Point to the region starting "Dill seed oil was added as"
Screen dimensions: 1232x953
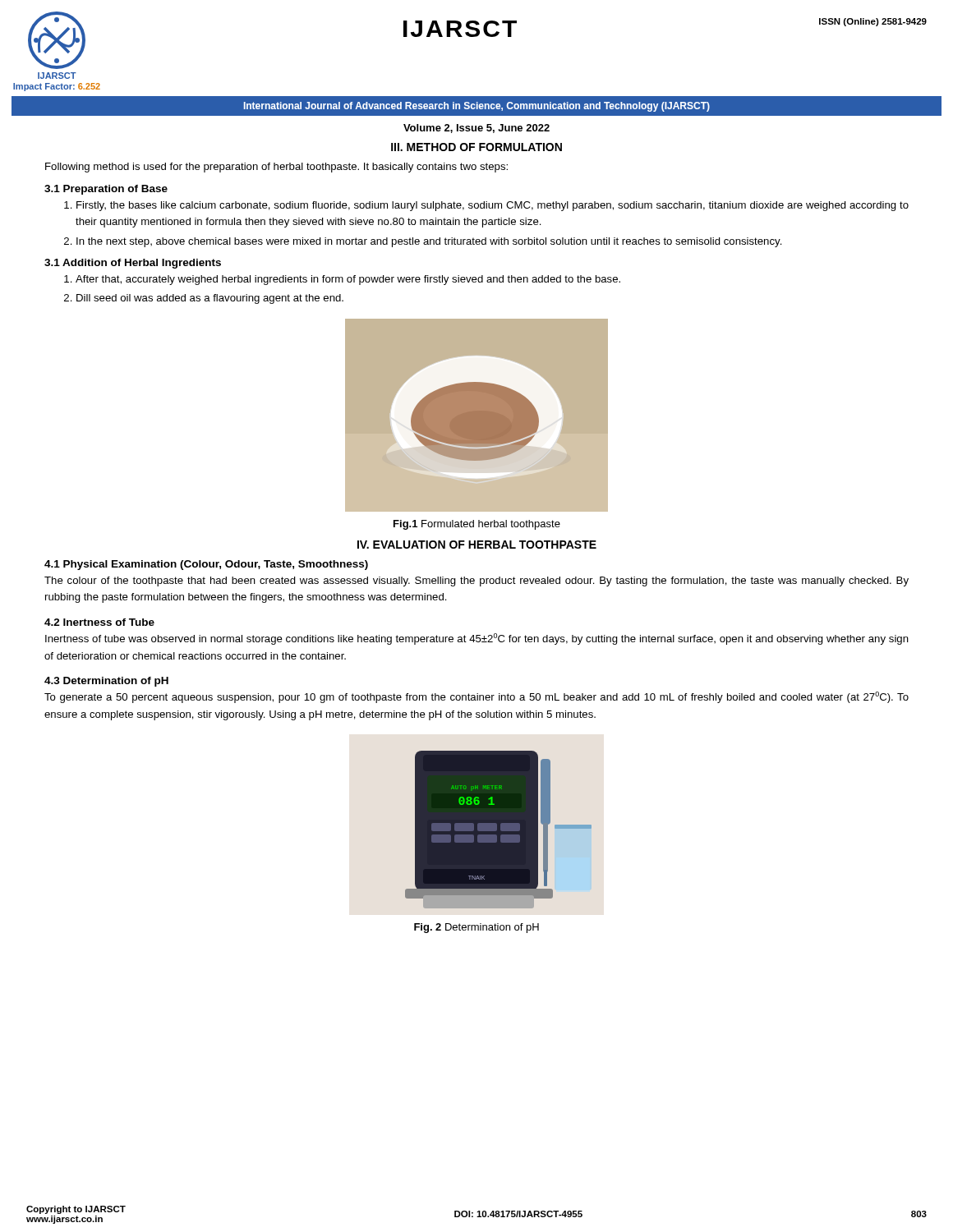coord(210,298)
